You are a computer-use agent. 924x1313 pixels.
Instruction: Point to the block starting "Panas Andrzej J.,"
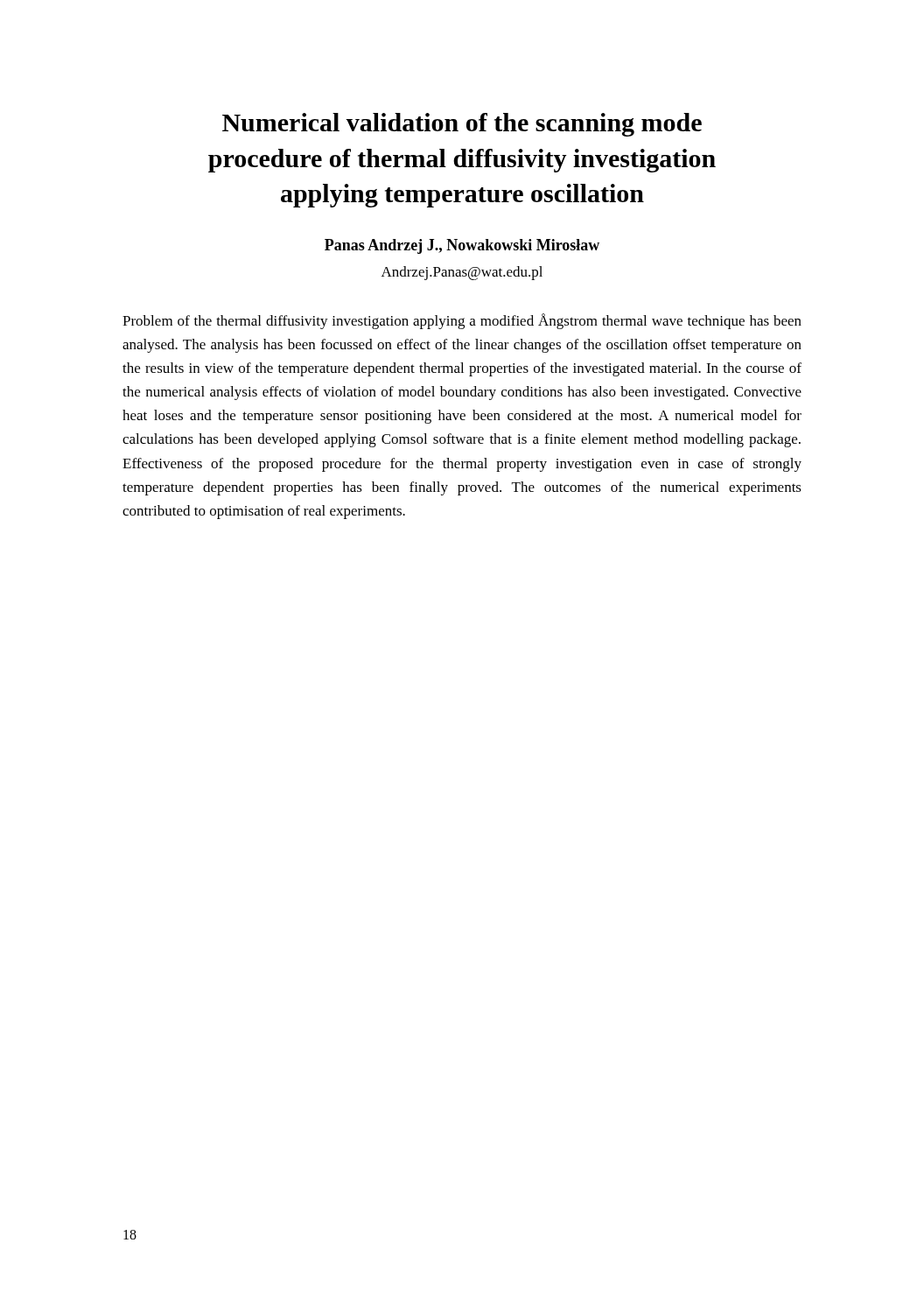click(462, 245)
